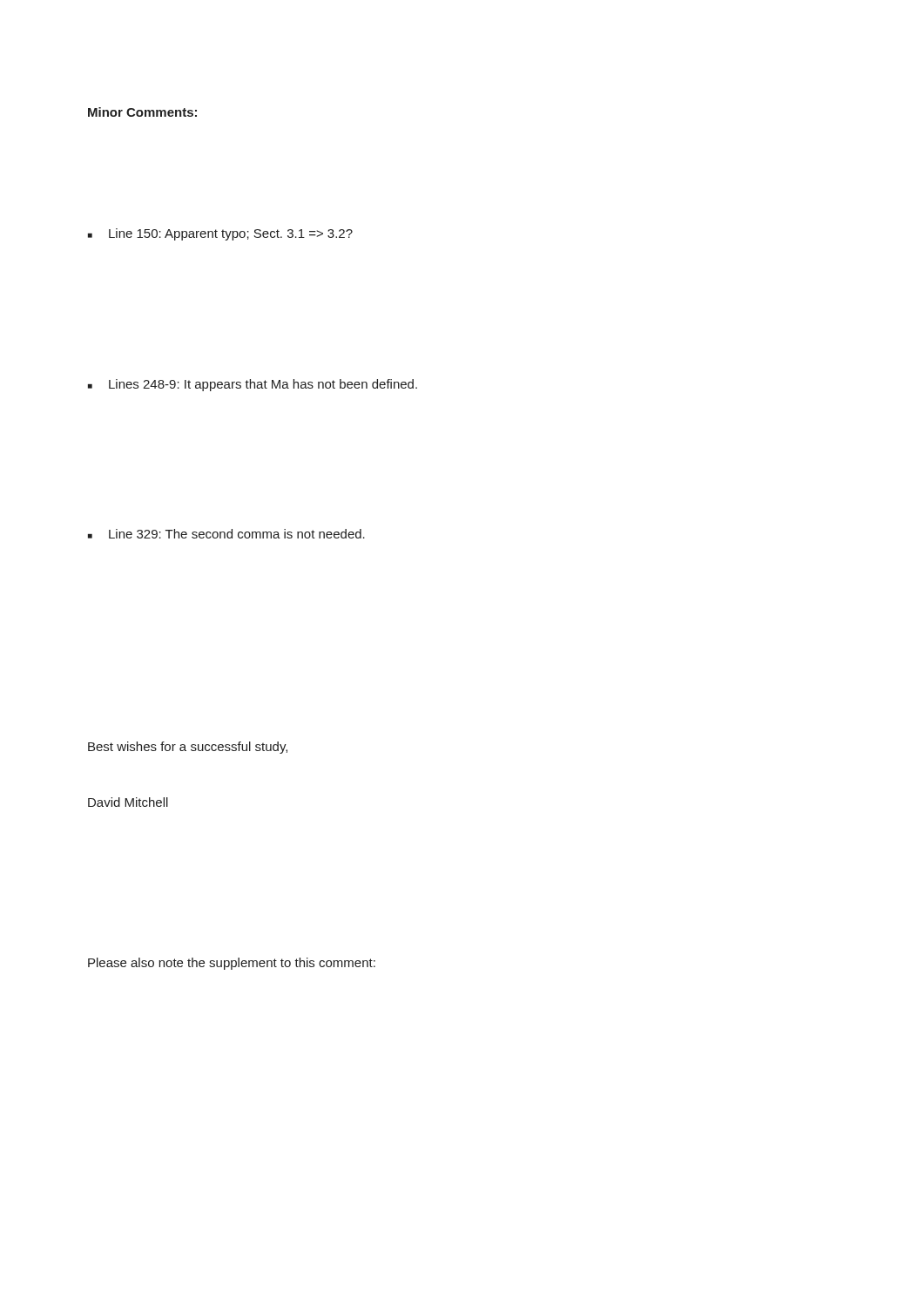Find "David Mitchell" on this page
The width and height of the screenshot is (924, 1307).
click(x=128, y=802)
